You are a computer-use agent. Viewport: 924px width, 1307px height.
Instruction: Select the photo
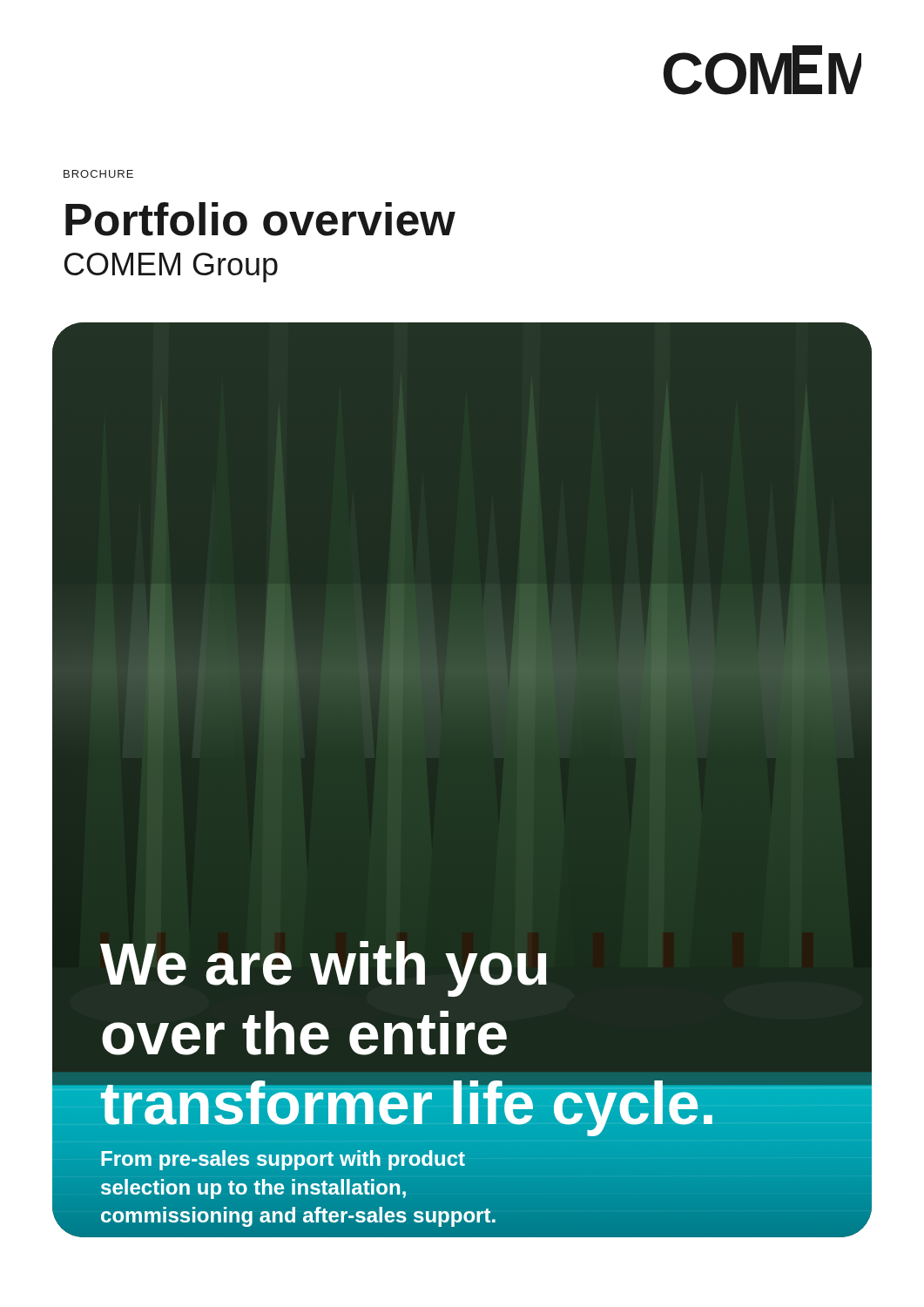[x=462, y=780]
